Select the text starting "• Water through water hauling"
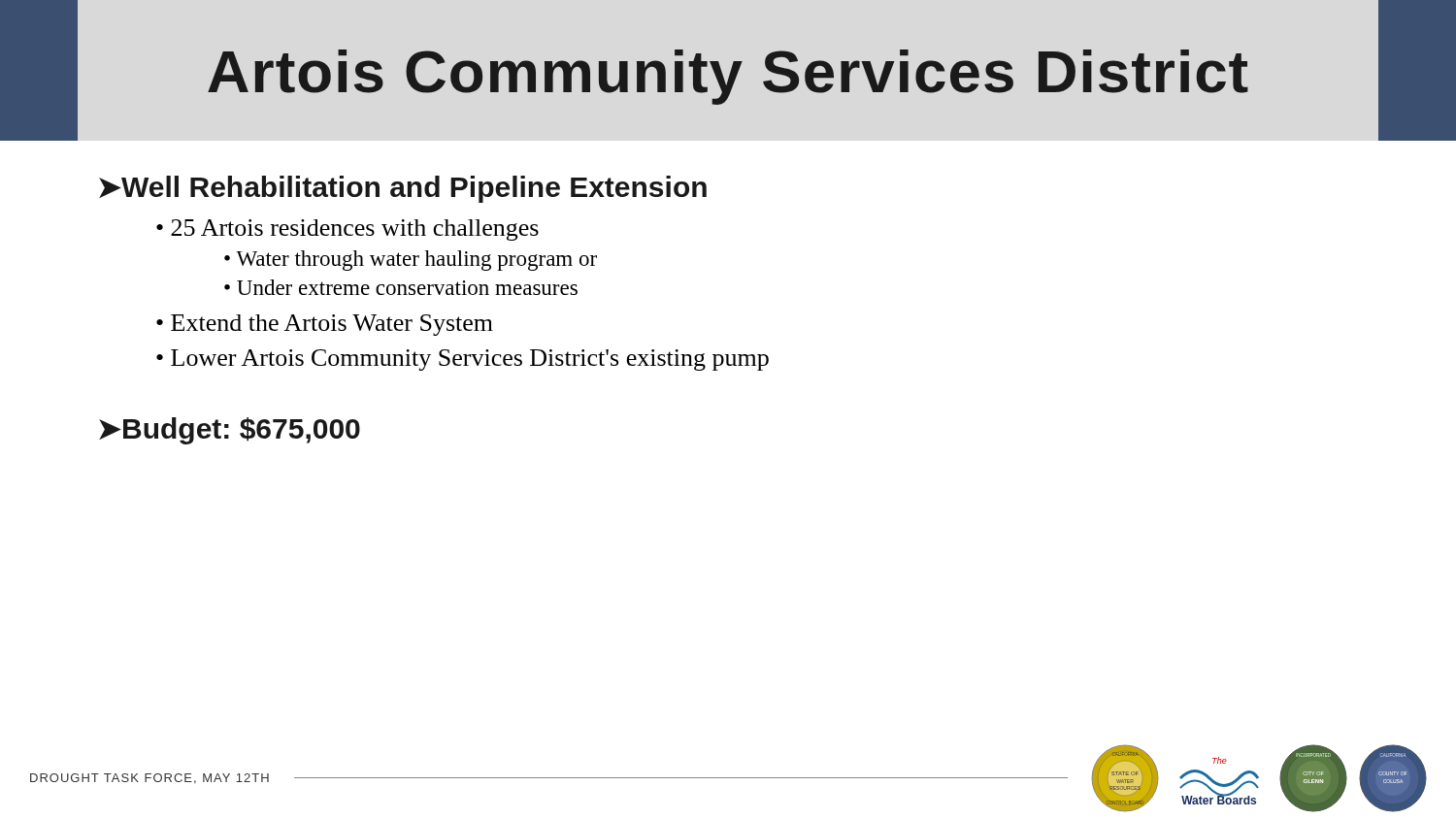This screenshot has height=819, width=1456. click(410, 259)
